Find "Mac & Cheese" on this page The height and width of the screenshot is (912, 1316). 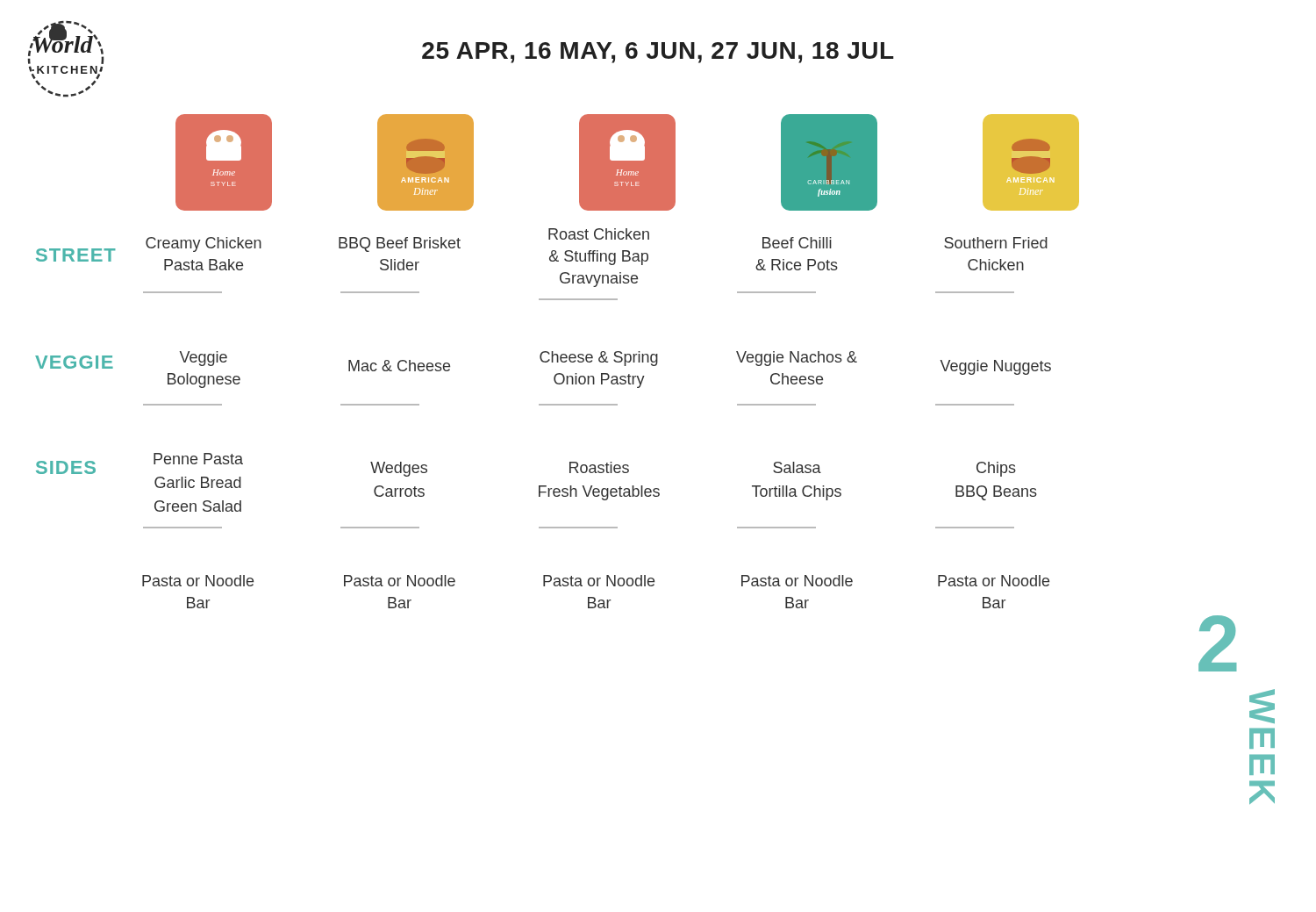399,366
